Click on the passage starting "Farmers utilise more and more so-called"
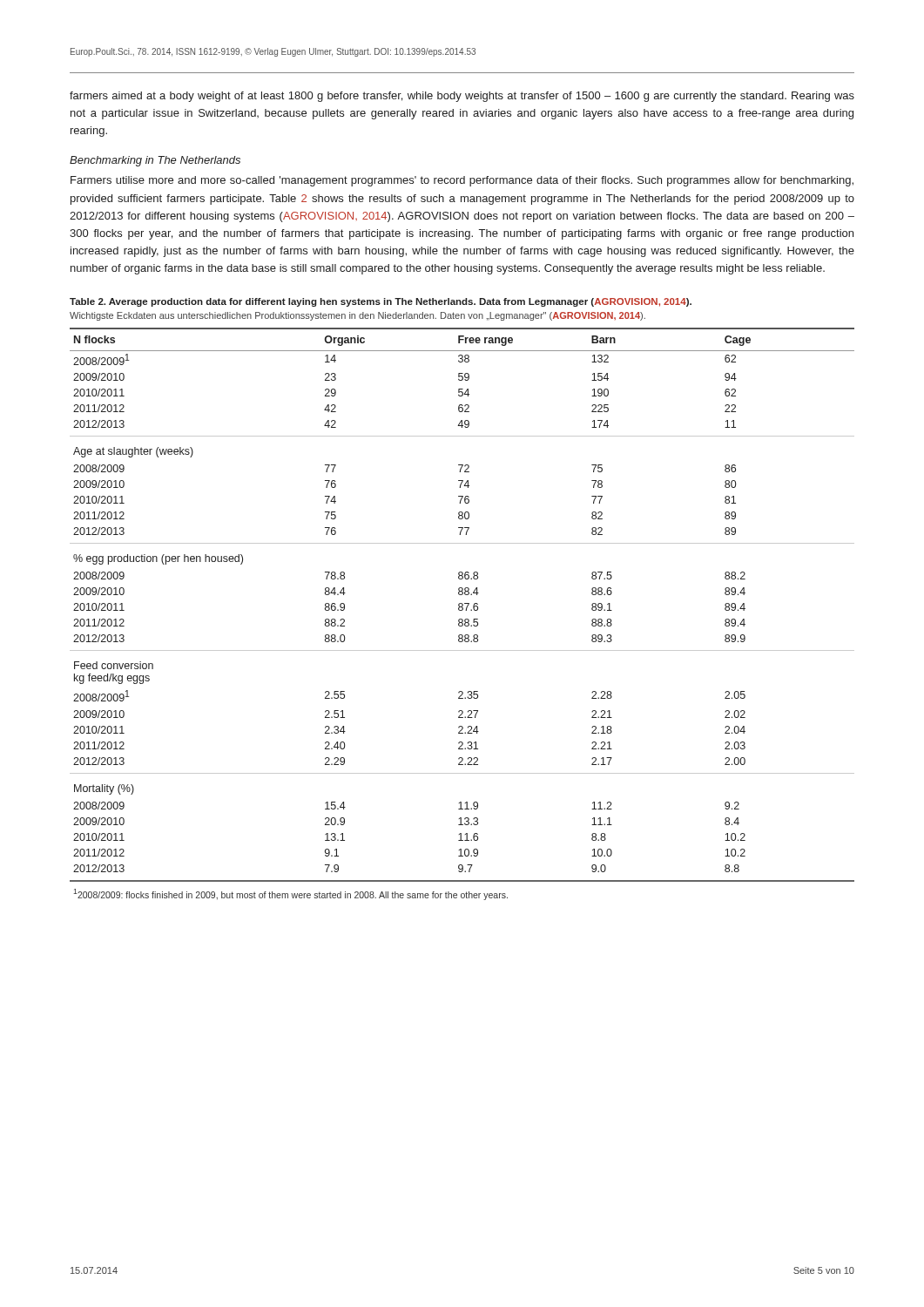This screenshot has width=924, height=1307. (x=462, y=224)
